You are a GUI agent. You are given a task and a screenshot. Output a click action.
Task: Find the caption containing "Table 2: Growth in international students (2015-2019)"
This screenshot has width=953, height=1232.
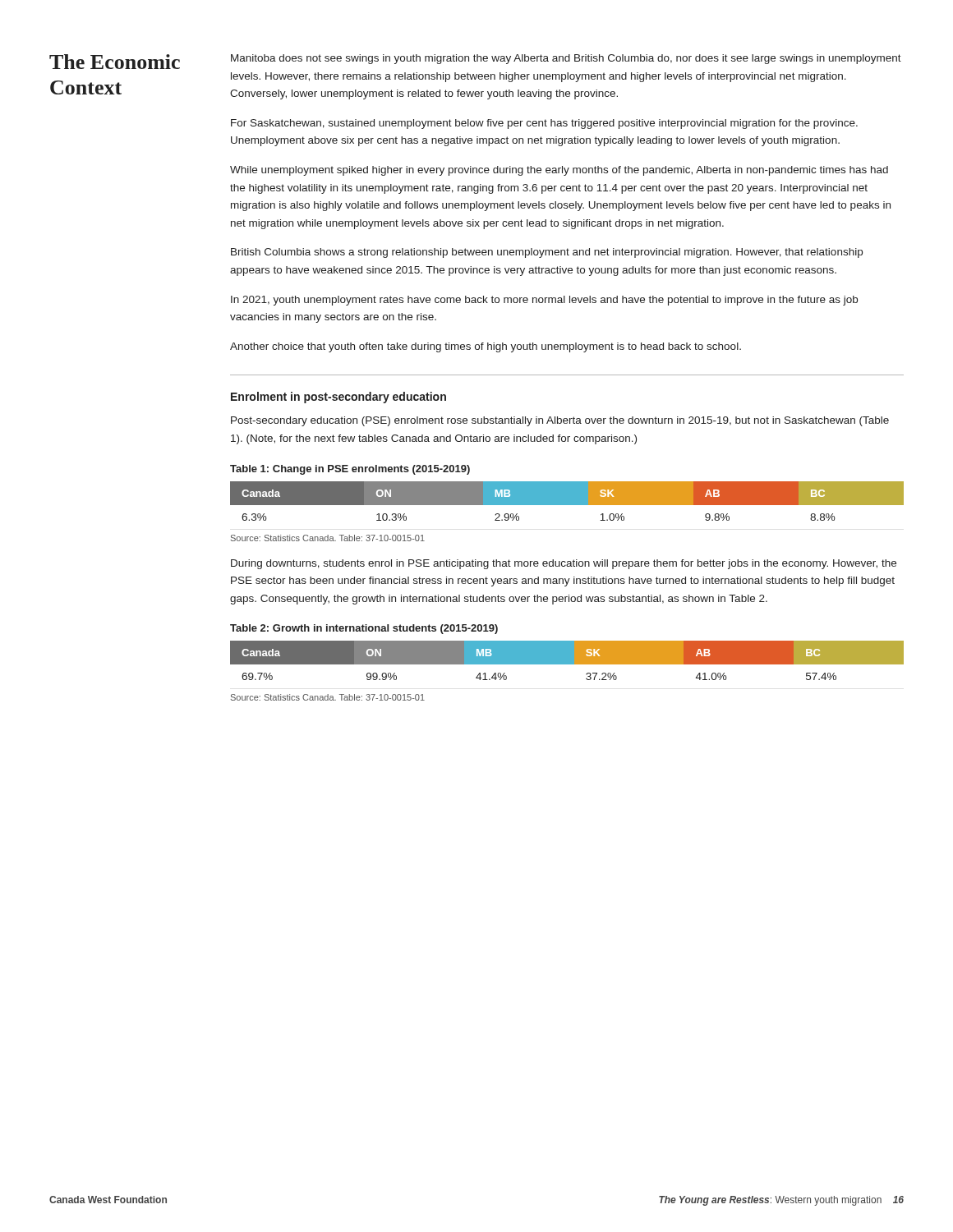click(x=364, y=628)
